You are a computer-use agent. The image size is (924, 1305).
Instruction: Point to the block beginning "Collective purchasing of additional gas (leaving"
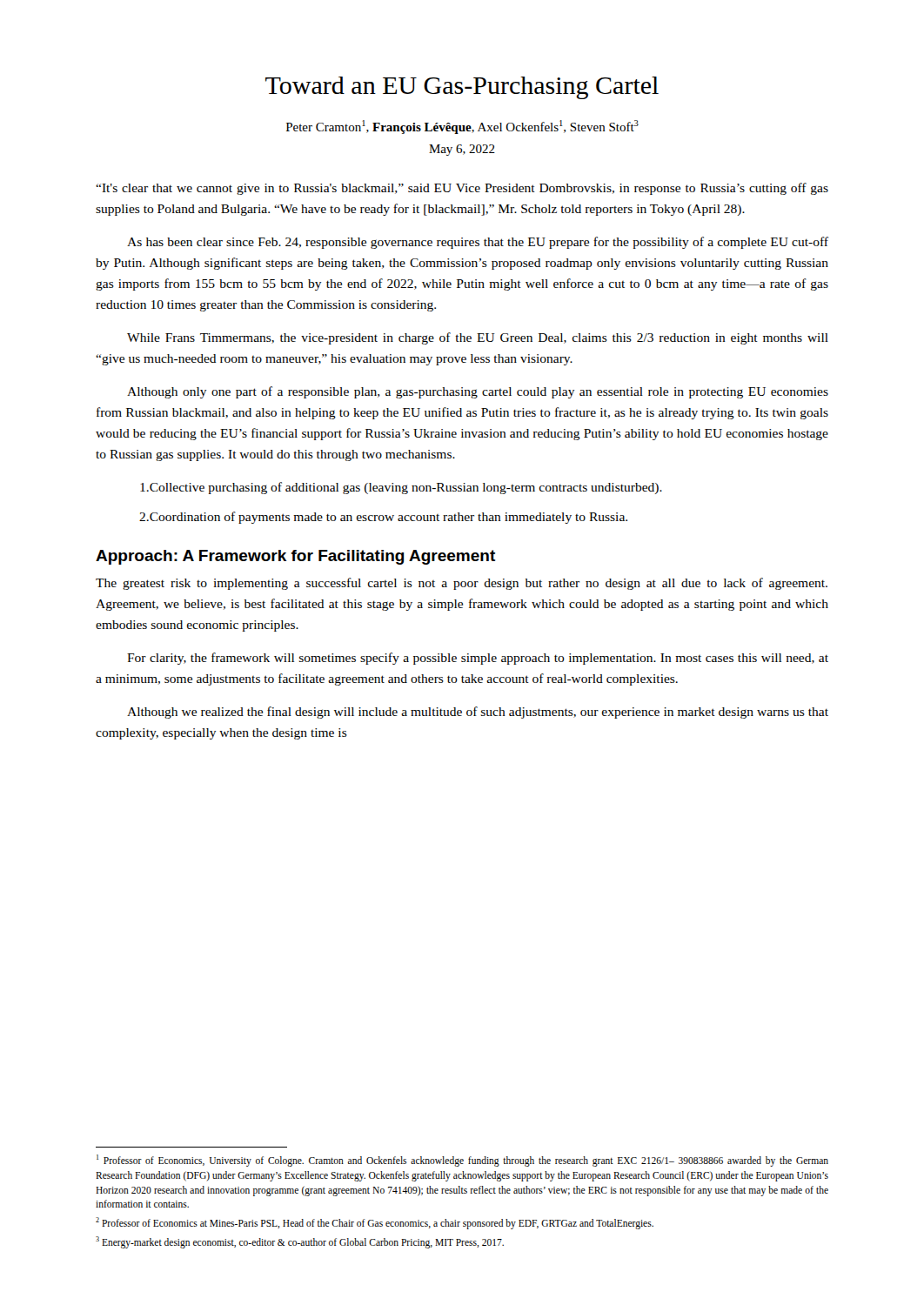[x=379, y=487]
